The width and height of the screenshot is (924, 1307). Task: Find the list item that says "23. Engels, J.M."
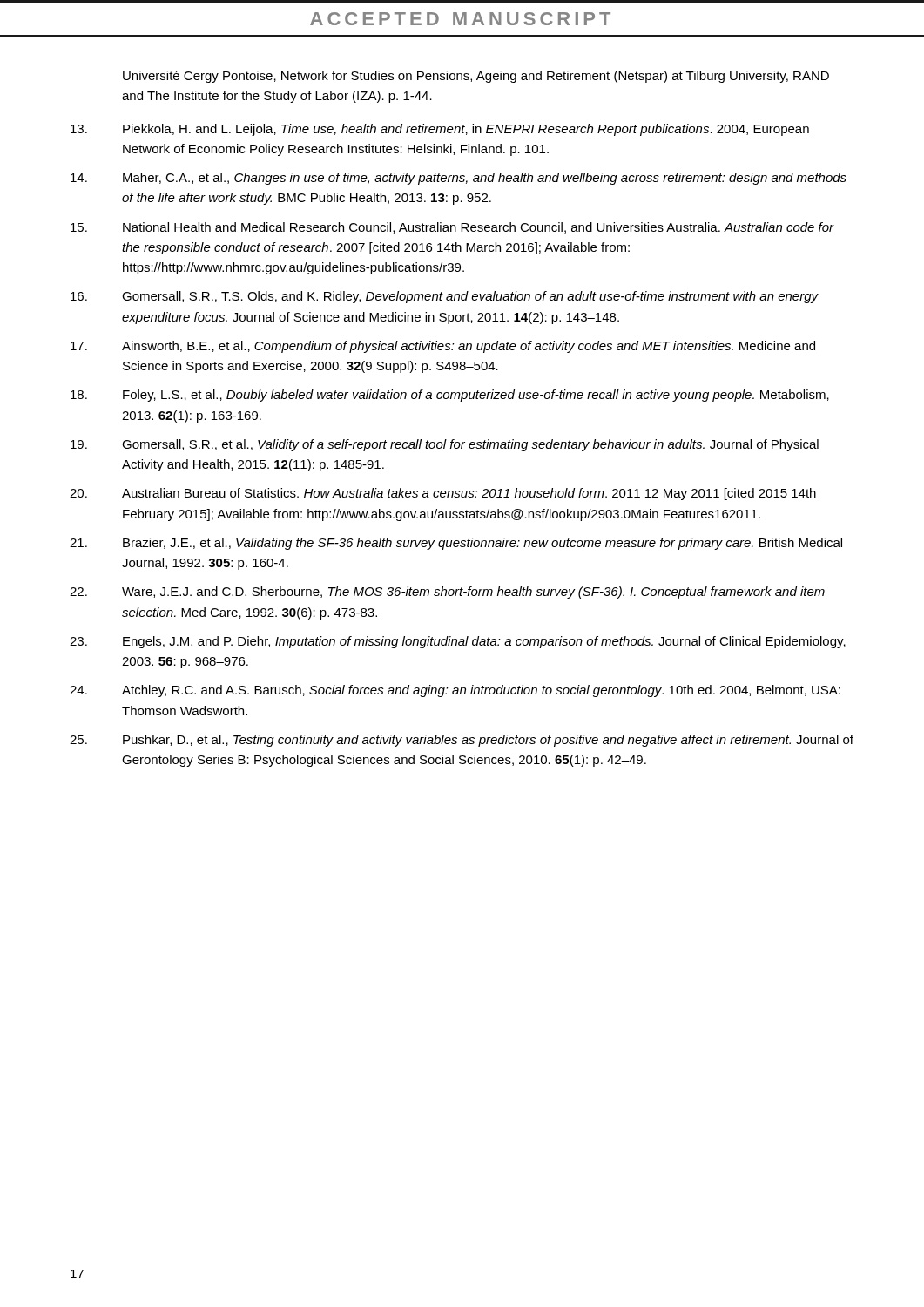click(462, 651)
